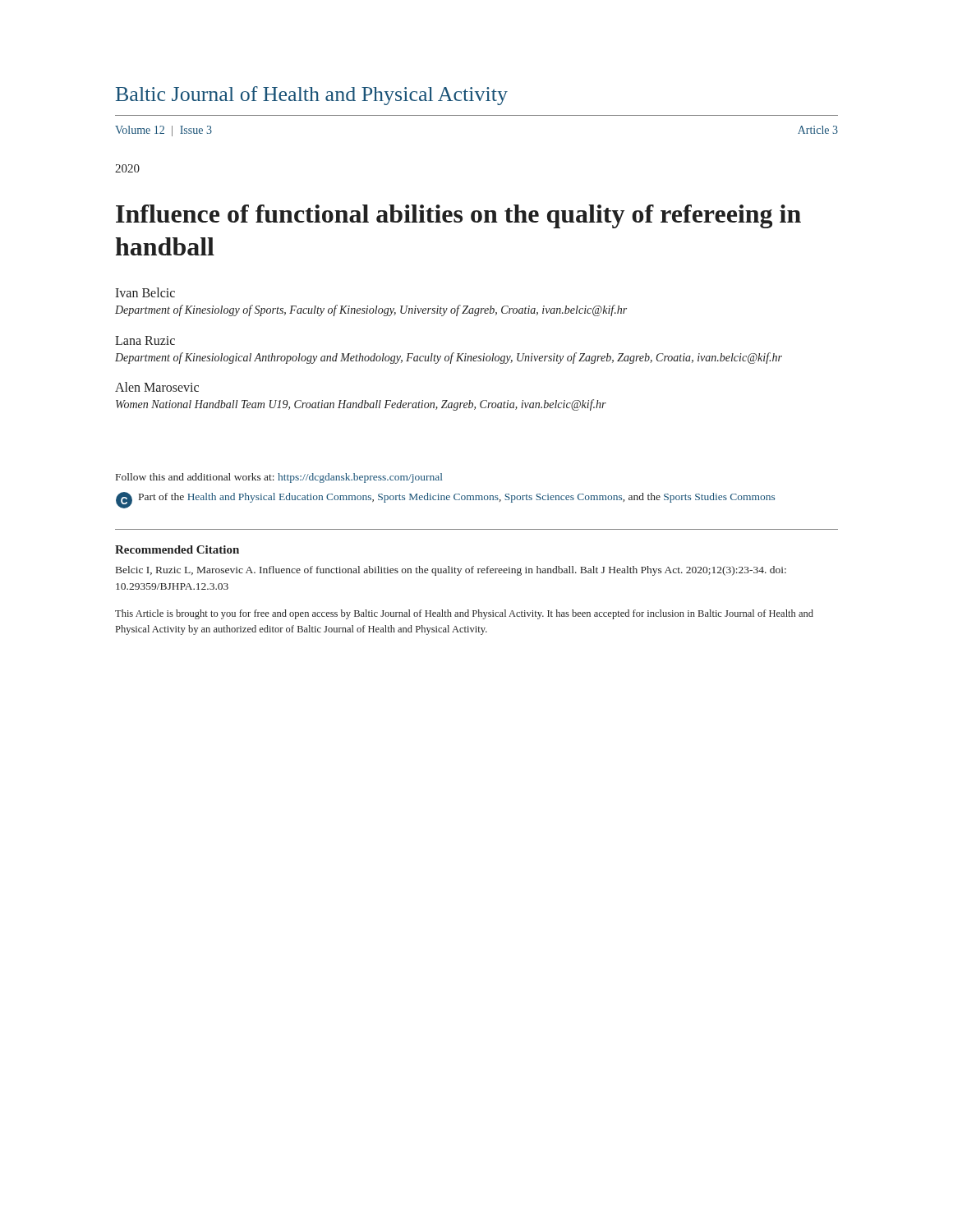953x1232 pixels.
Task: Select the text block that reads "C Part of the Health and Physical"
Action: (476, 500)
